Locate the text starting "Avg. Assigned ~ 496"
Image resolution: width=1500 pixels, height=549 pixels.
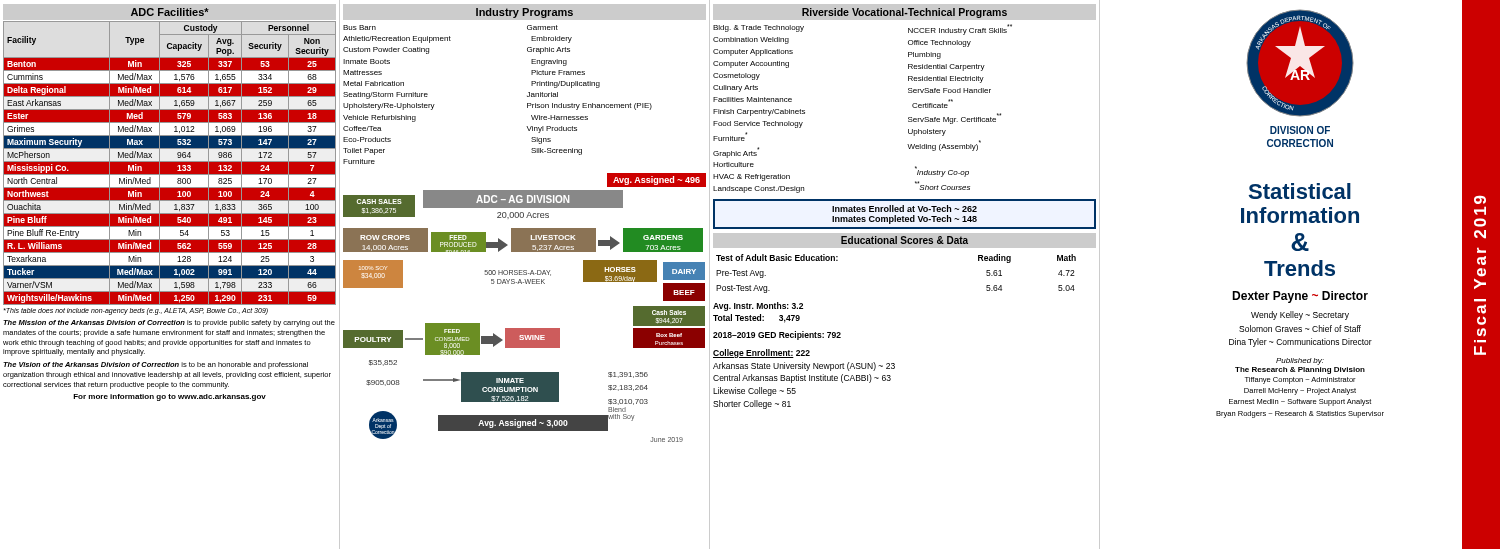click(656, 180)
